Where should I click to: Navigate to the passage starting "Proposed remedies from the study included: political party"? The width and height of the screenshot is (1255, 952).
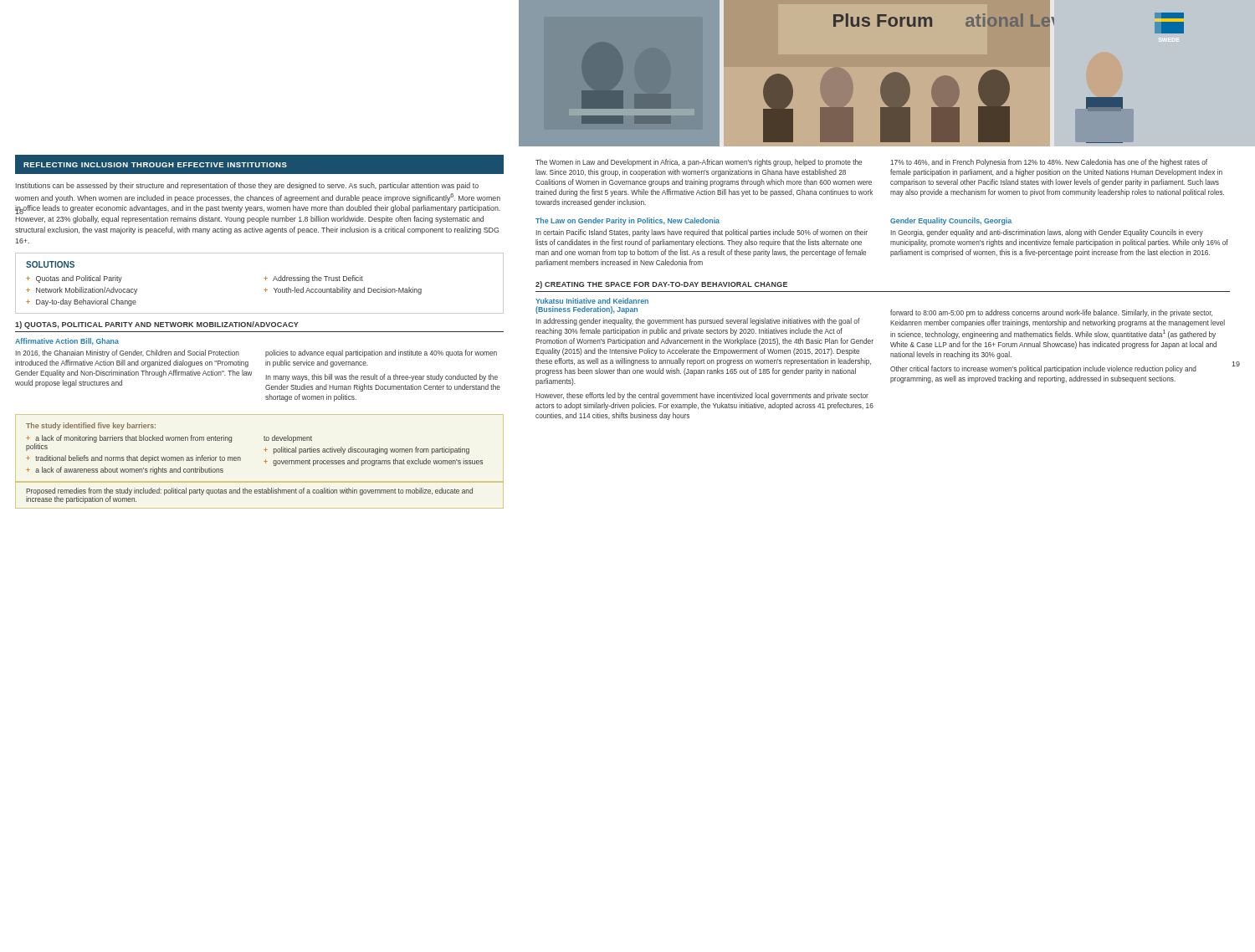(x=250, y=495)
